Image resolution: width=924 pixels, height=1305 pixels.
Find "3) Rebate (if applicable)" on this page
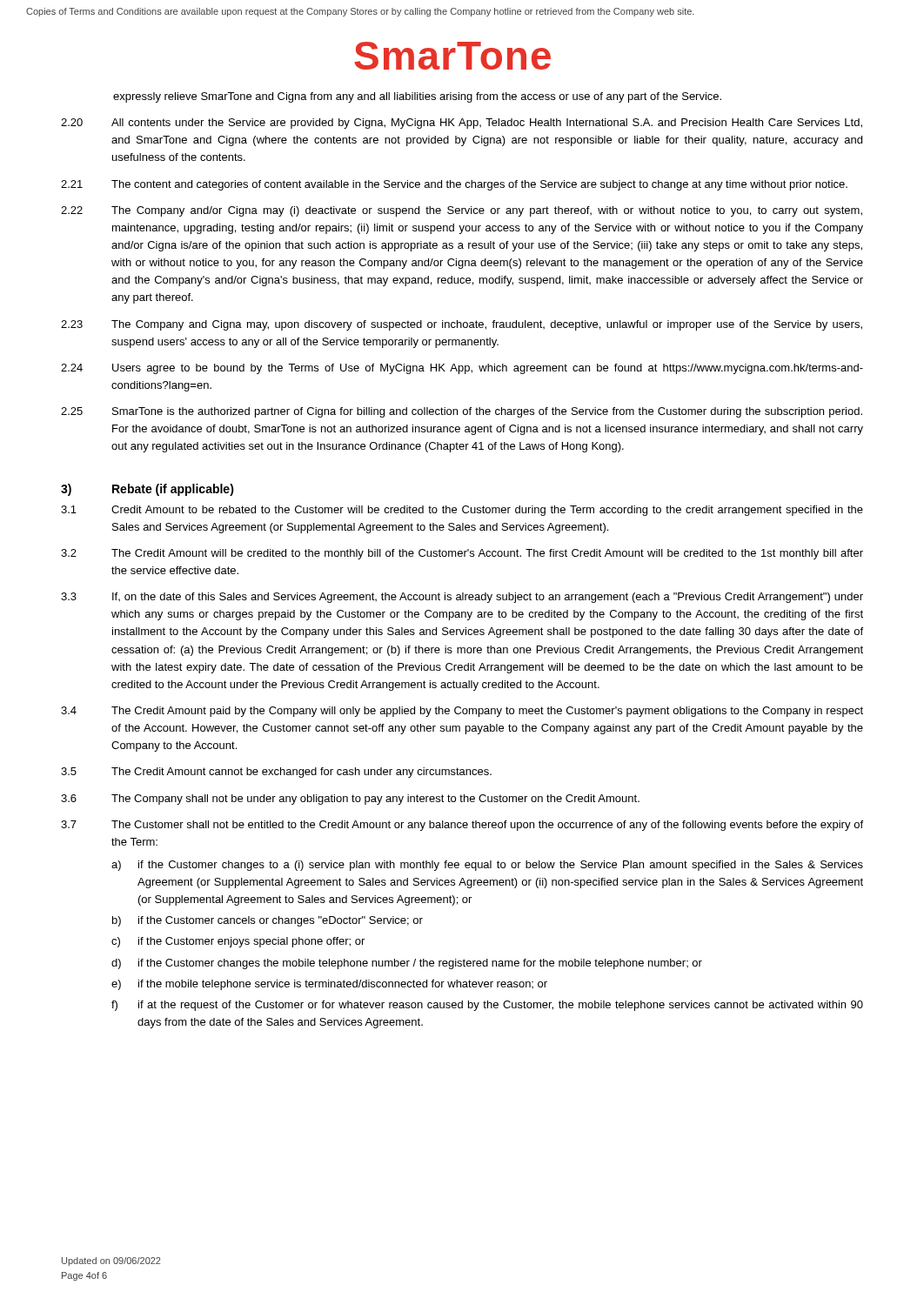(147, 489)
